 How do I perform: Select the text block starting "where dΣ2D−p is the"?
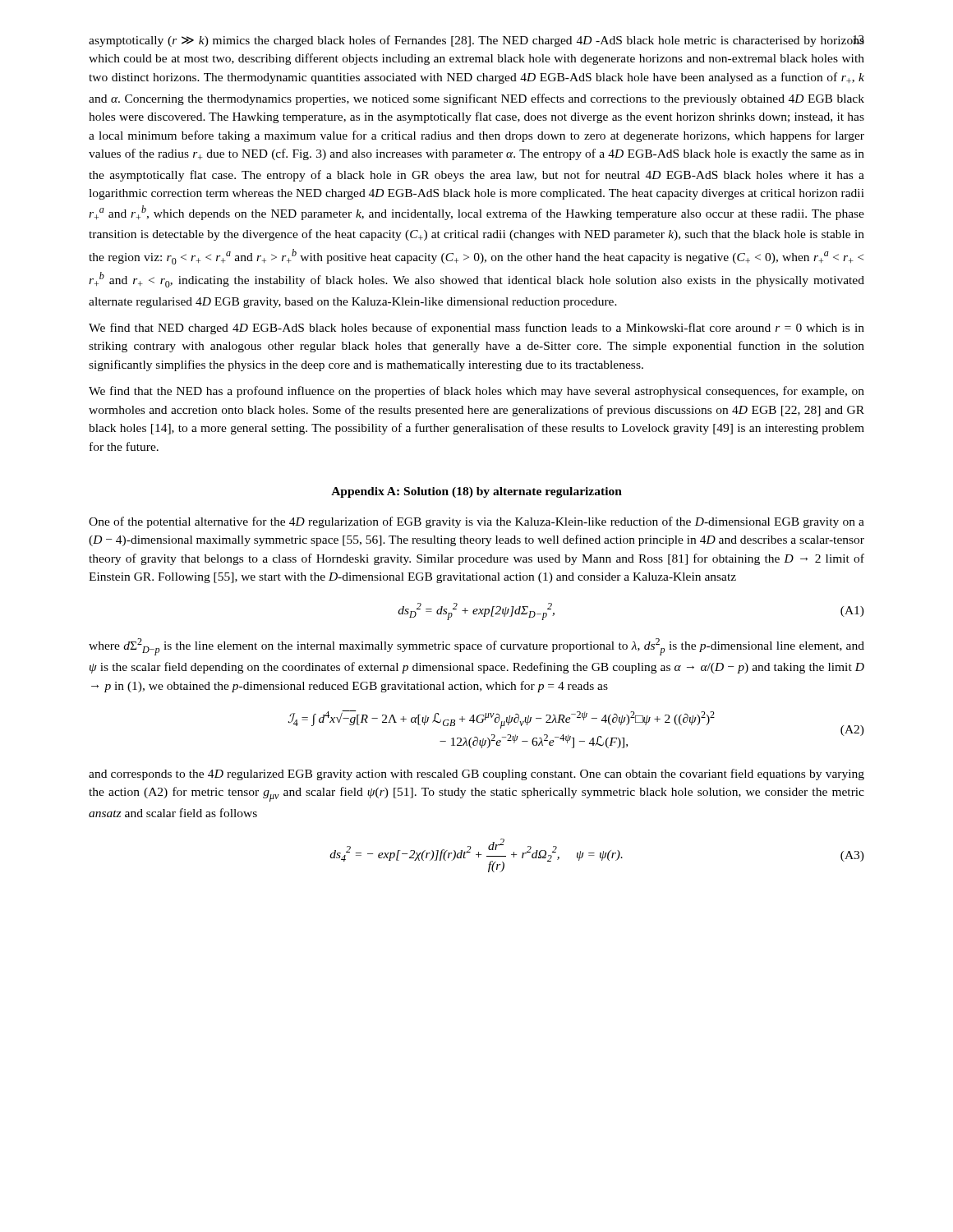coord(476,665)
